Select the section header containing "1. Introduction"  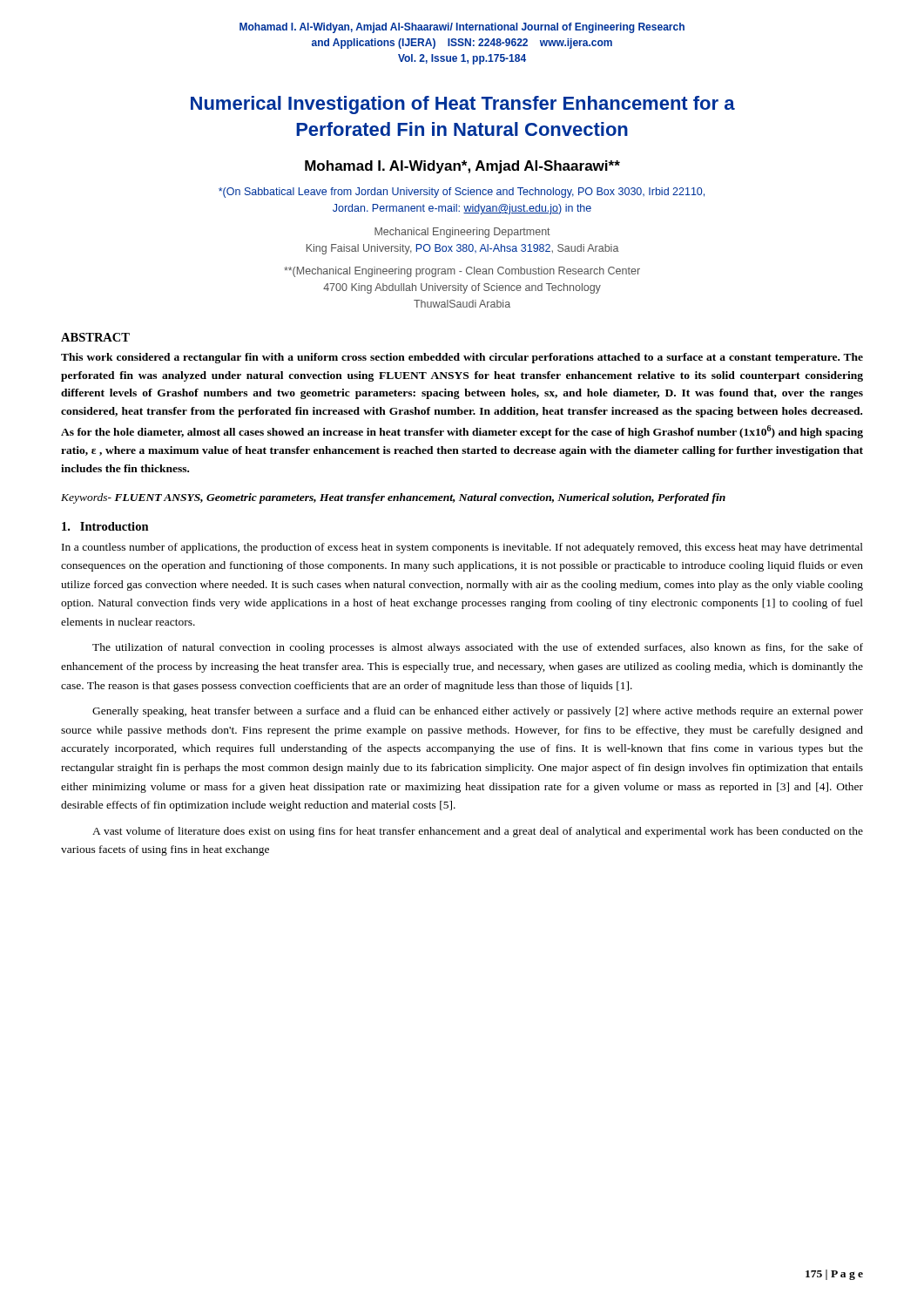click(x=105, y=526)
